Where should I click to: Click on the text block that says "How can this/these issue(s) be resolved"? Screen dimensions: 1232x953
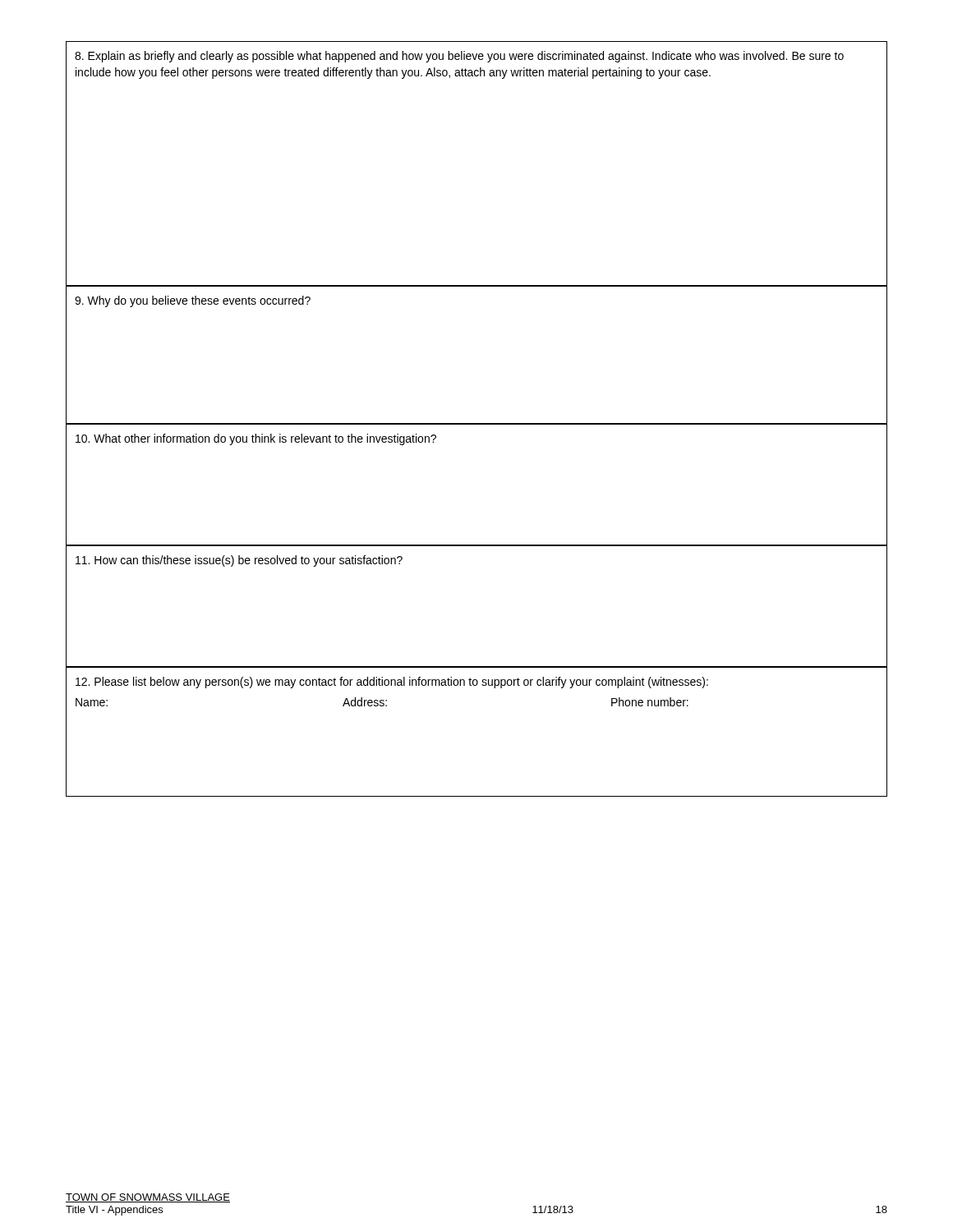[x=239, y=561]
